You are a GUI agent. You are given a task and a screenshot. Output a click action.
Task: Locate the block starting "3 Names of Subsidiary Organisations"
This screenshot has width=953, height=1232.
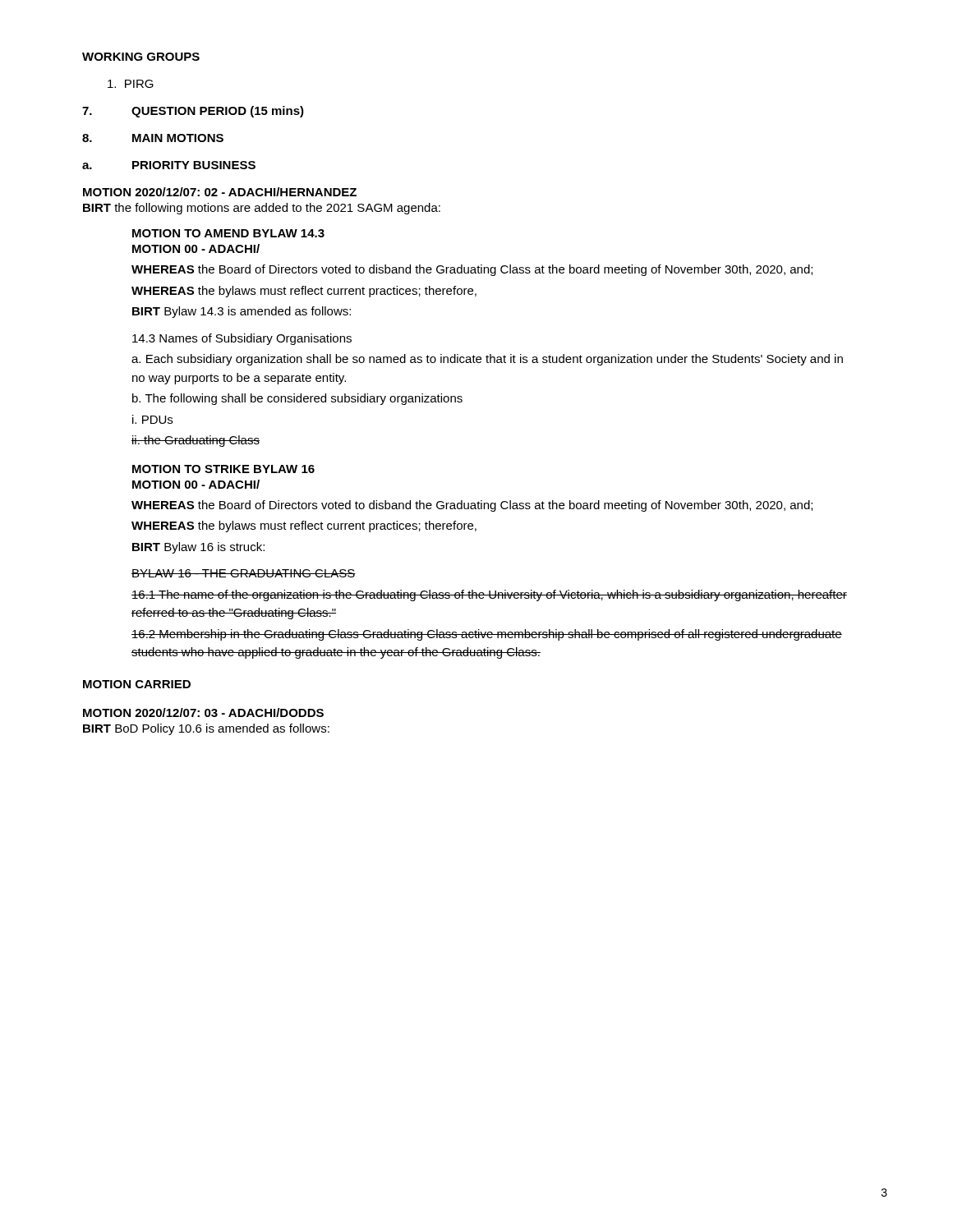[x=242, y=339]
